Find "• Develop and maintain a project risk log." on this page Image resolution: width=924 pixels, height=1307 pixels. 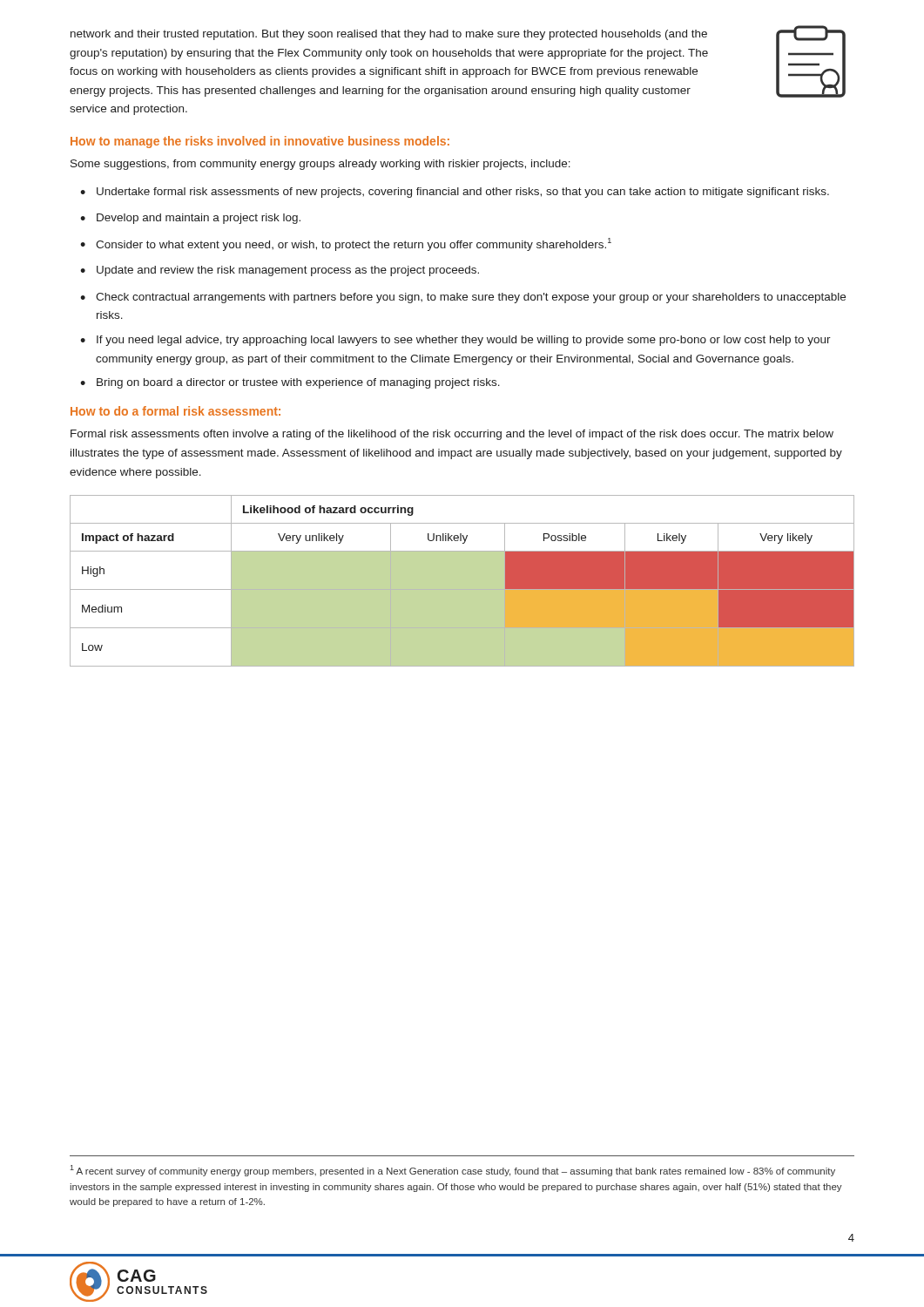(x=191, y=219)
